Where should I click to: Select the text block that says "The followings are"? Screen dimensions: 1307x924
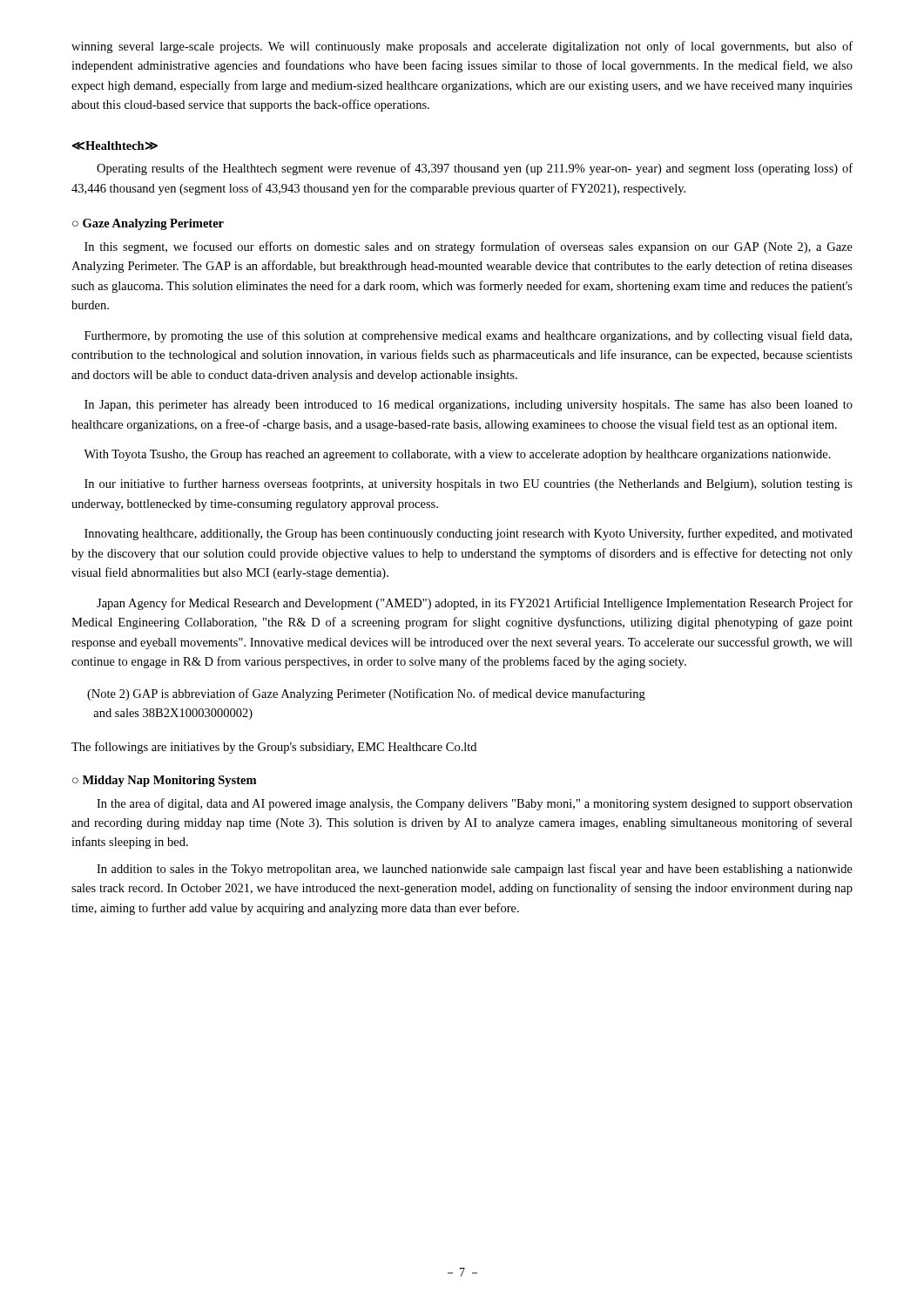(462, 747)
